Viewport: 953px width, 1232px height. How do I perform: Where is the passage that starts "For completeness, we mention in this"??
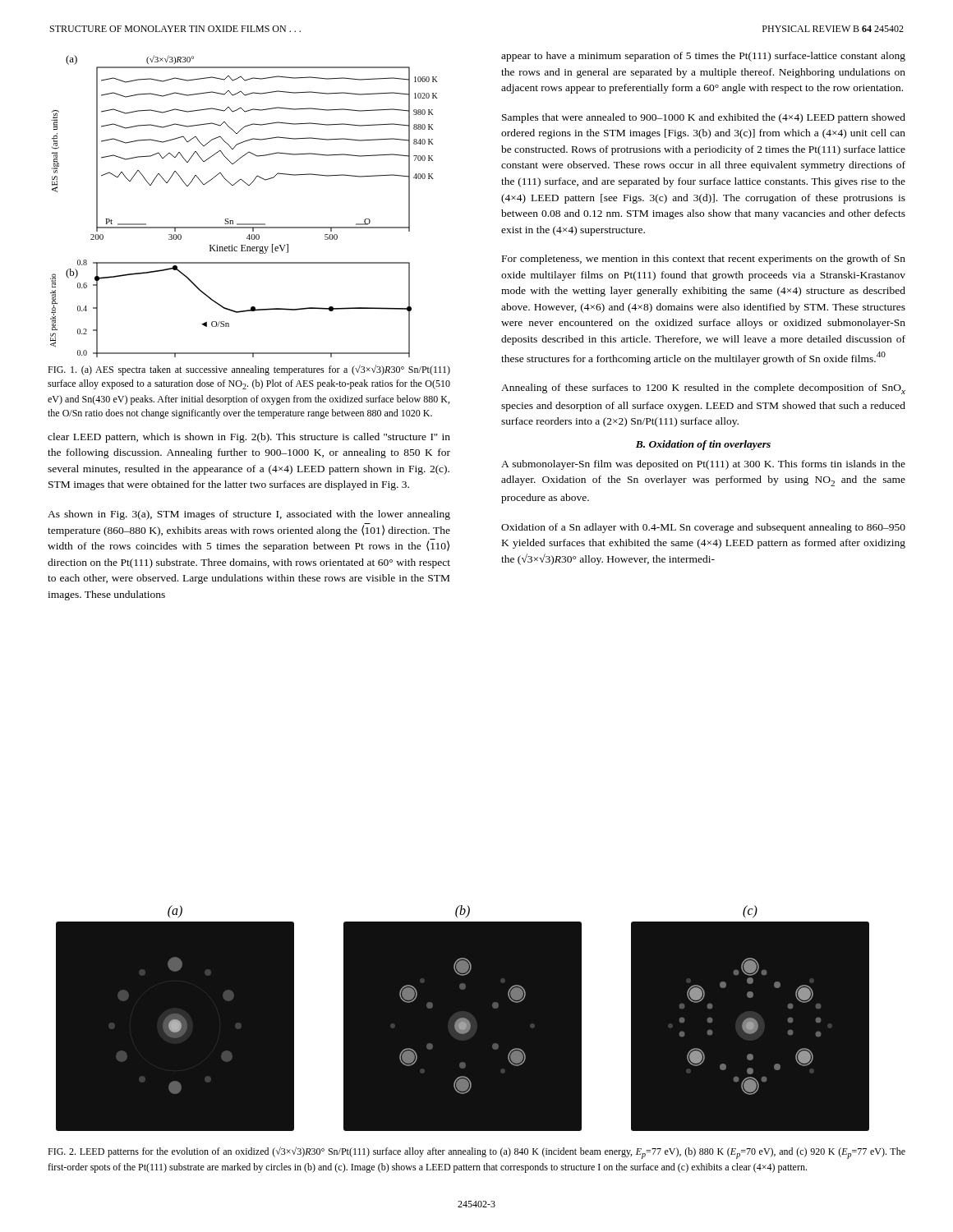coord(703,308)
